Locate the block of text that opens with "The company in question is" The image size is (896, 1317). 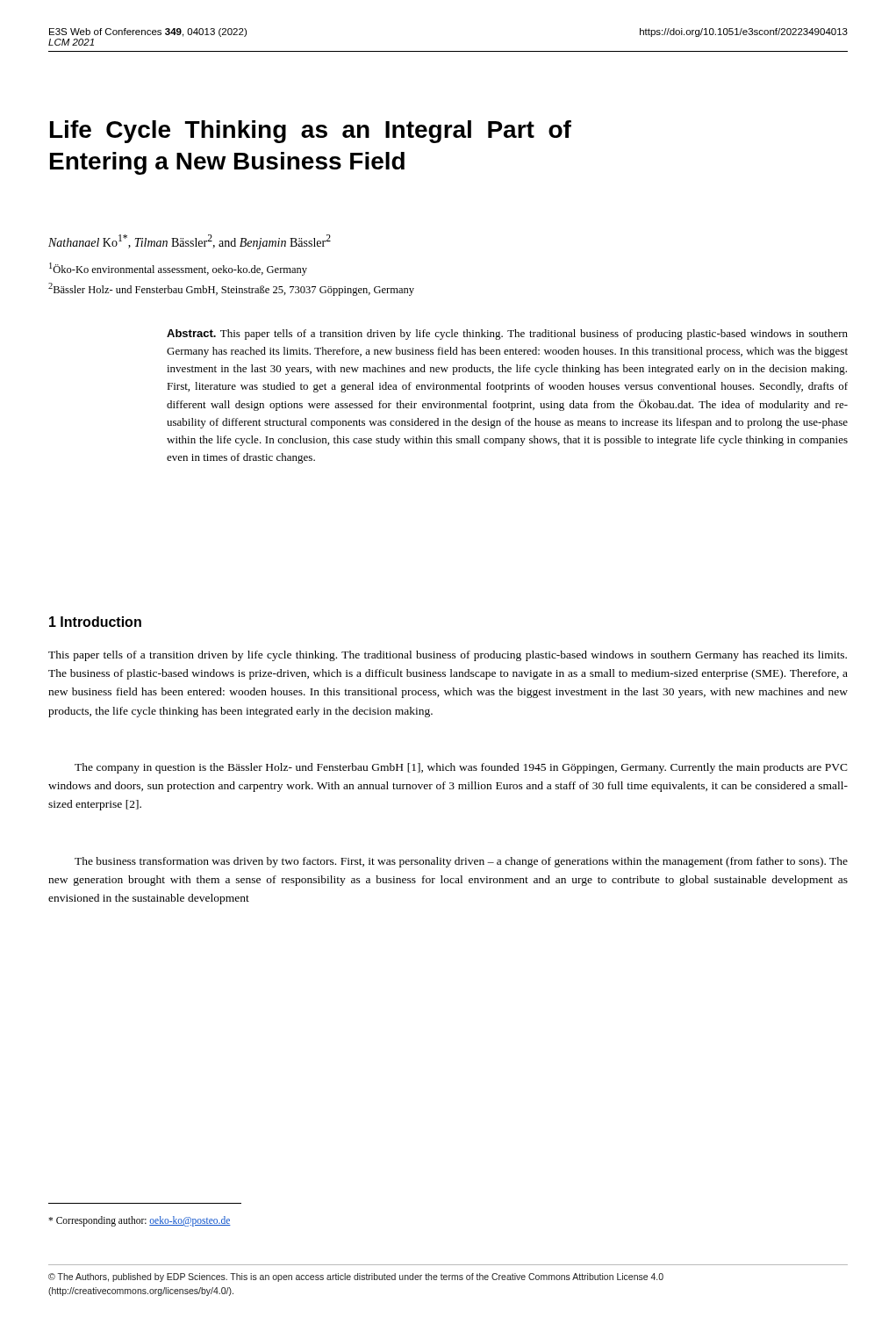pos(448,786)
